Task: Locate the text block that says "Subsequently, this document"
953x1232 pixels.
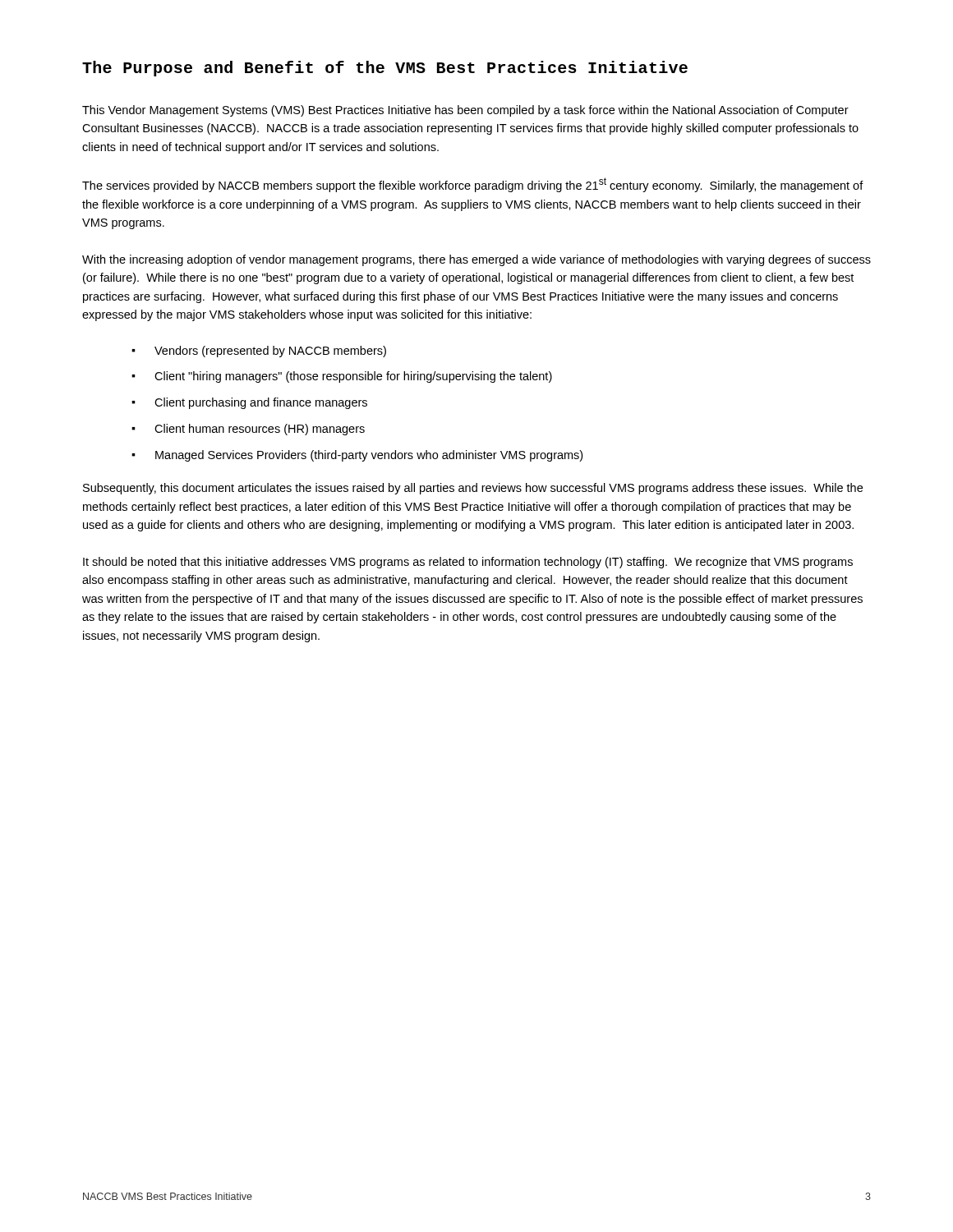Action: [473, 507]
